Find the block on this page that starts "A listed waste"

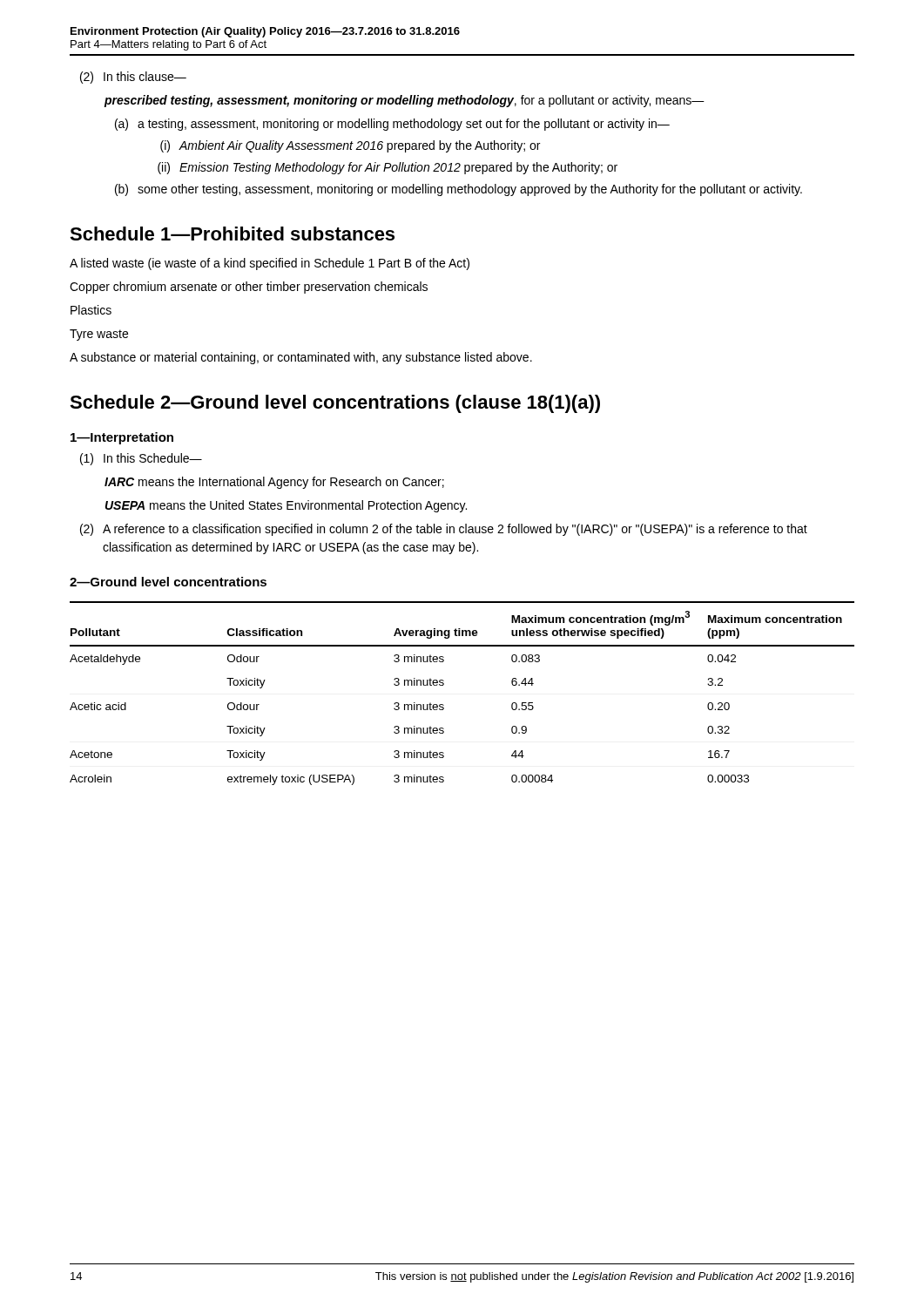point(270,263)
